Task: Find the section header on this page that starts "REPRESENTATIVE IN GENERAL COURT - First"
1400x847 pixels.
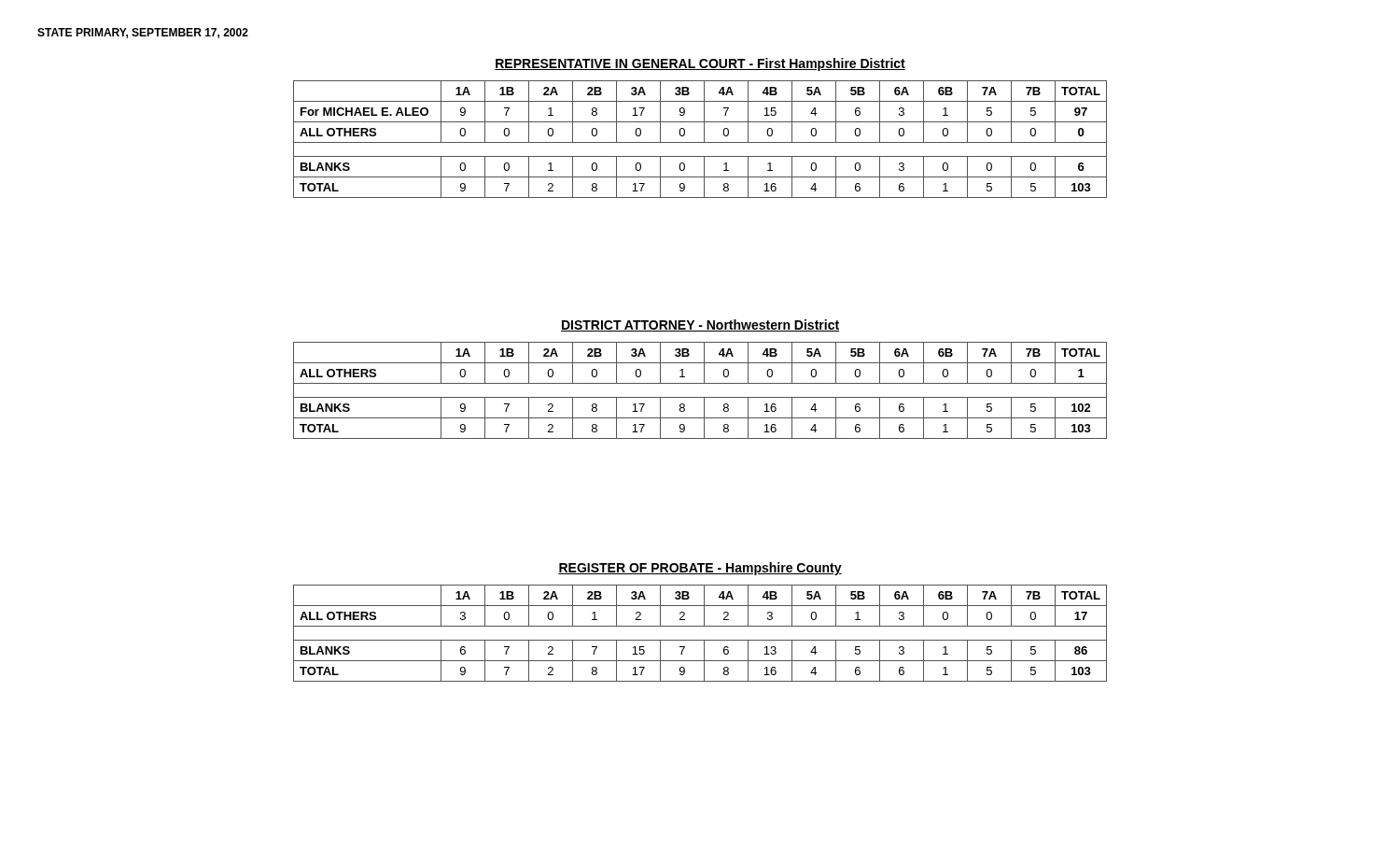Action: tap(700, 64)
